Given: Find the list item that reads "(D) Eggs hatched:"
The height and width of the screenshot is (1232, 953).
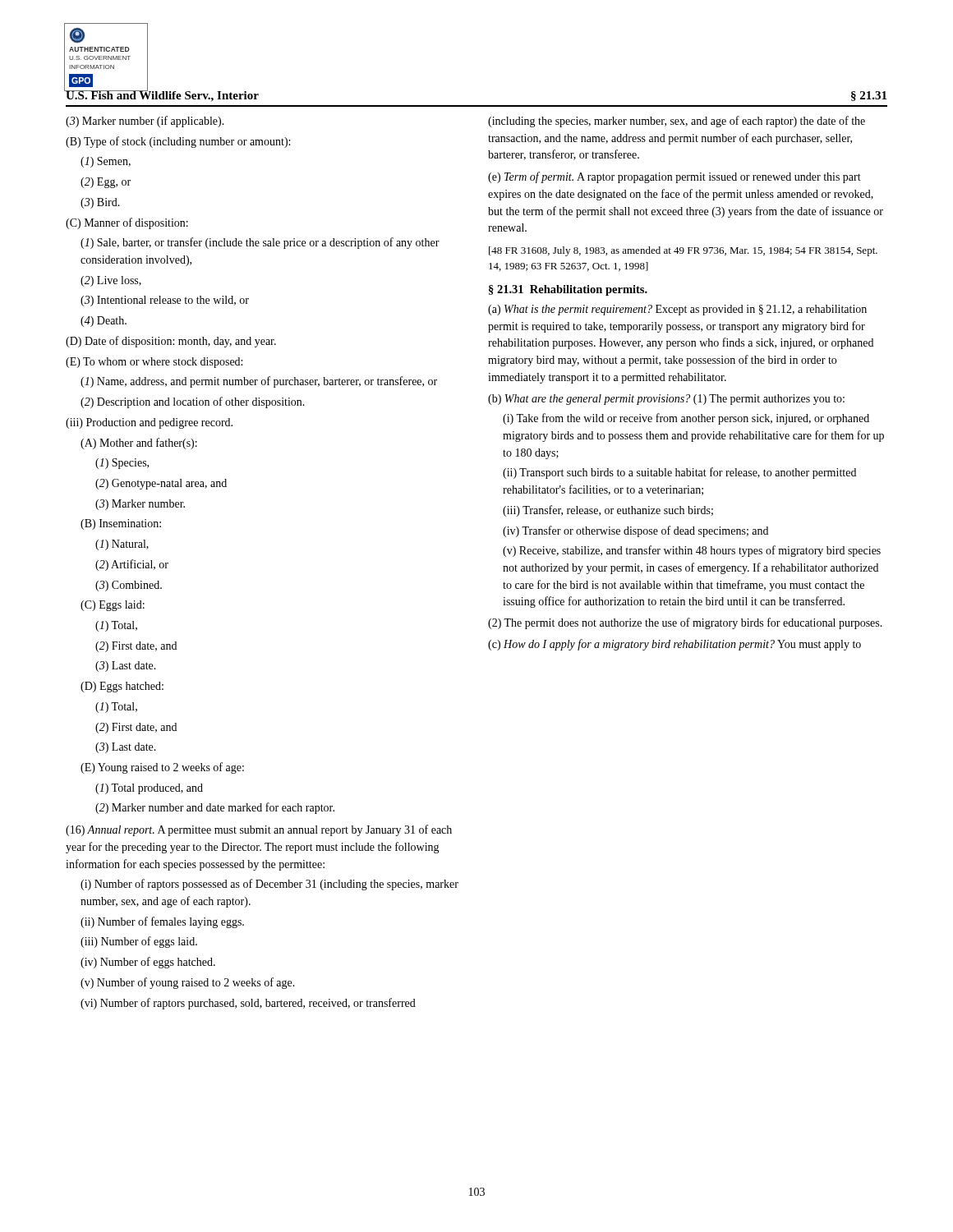Looking at the screenshot, I should [x=122, y=687].
